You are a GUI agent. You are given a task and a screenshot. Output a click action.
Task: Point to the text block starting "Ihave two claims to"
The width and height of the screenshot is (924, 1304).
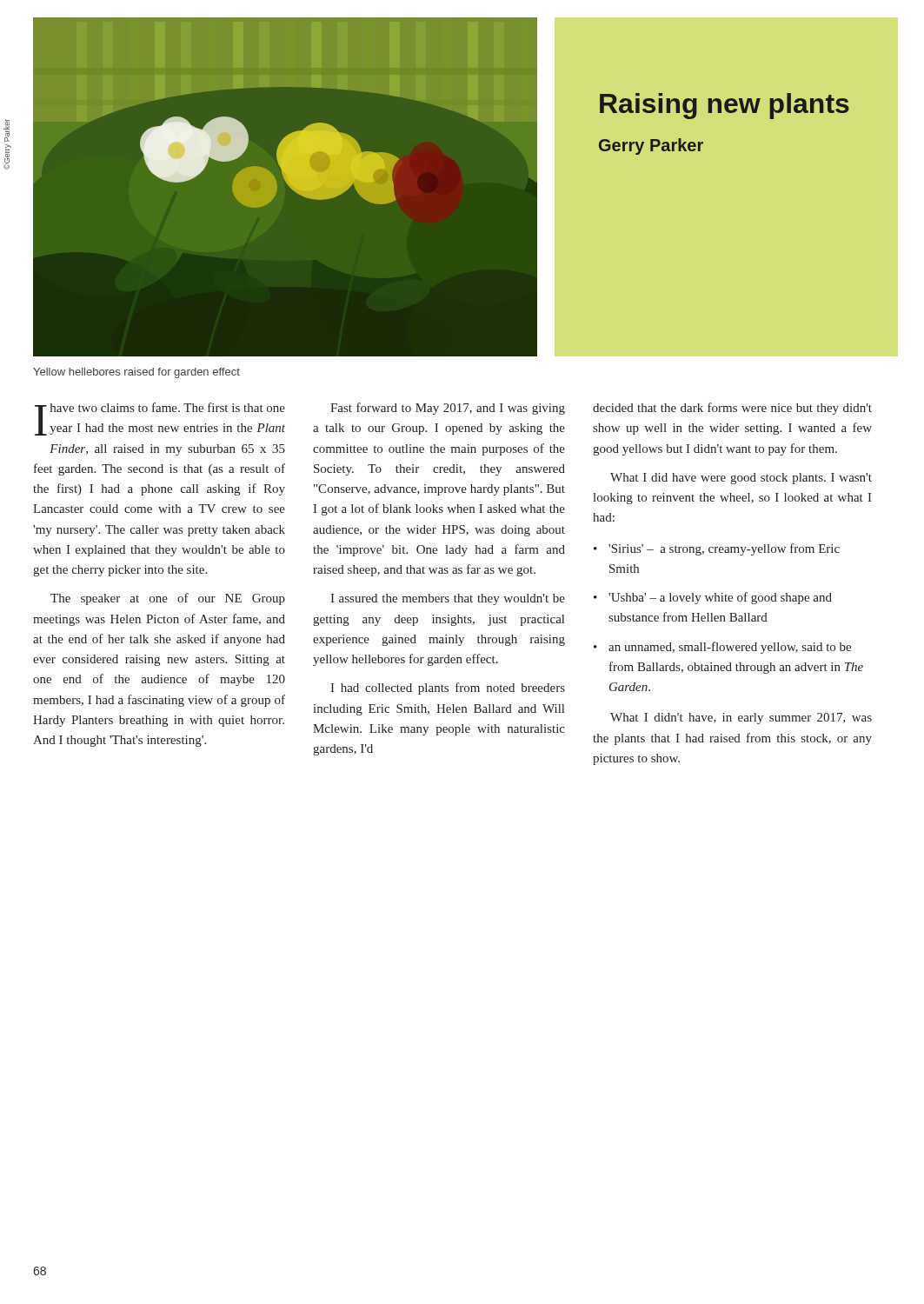[159, 574]
